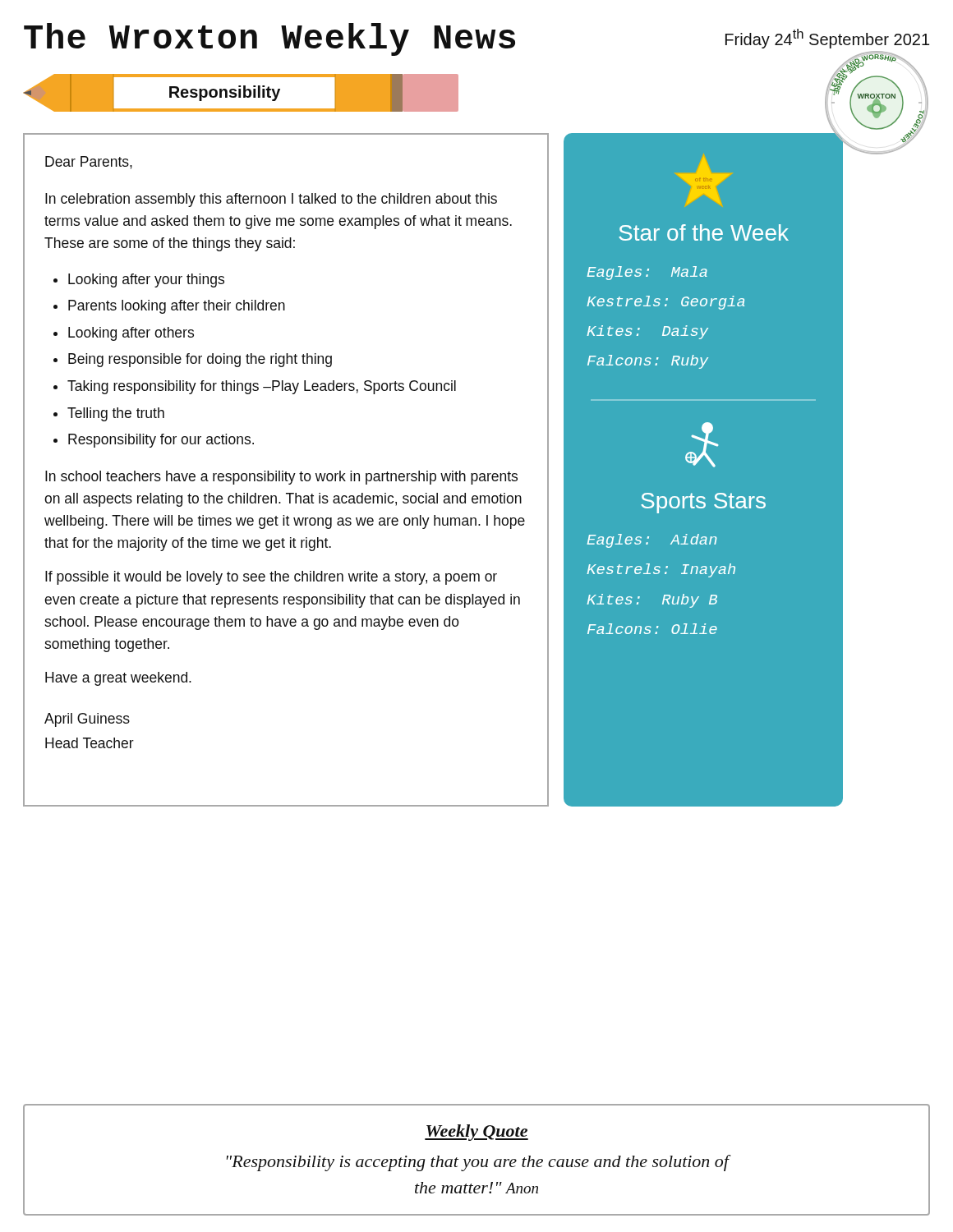
Task: Locate the logo
Action: coord(877,103)
